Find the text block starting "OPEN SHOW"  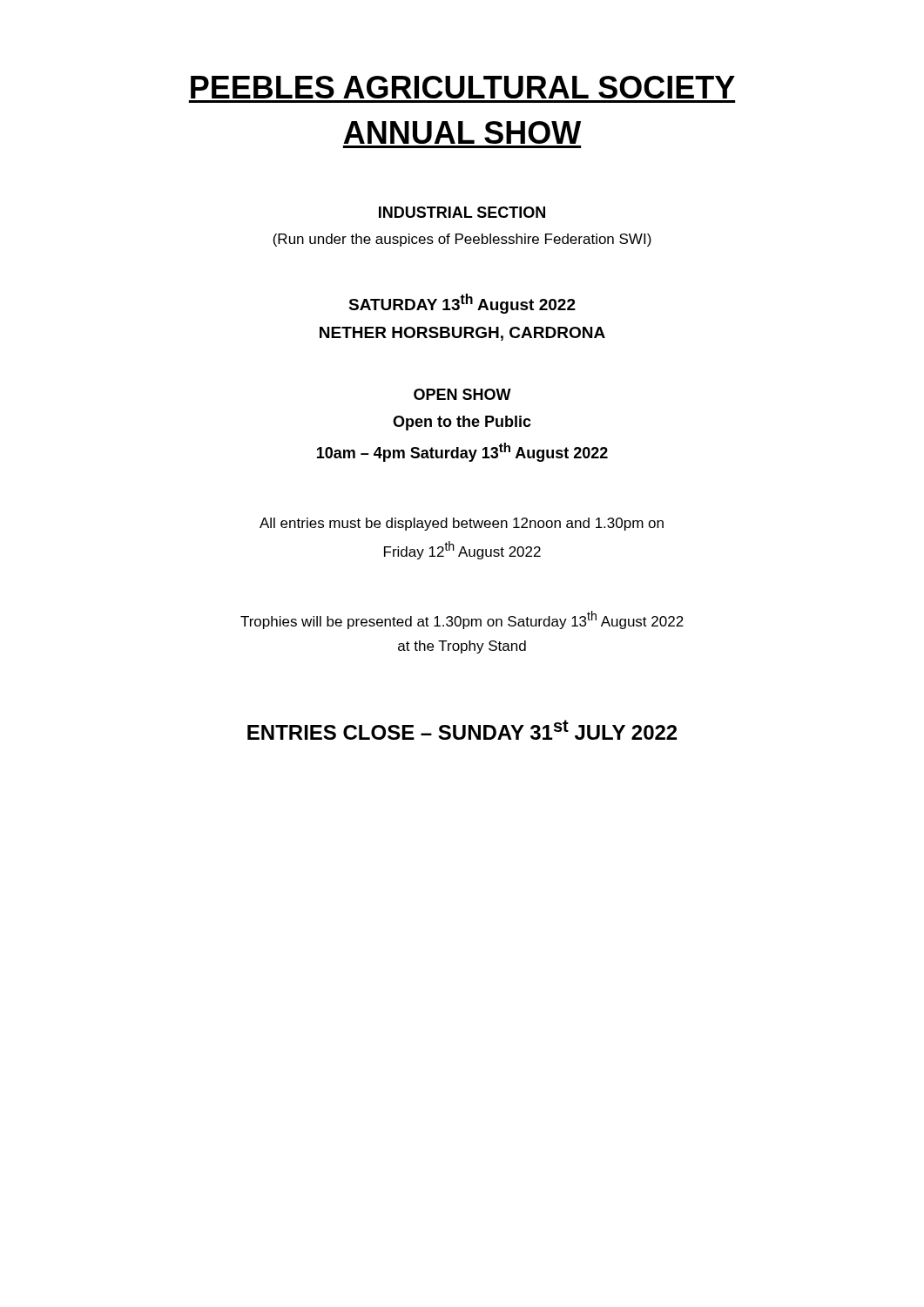coord(462,395)
